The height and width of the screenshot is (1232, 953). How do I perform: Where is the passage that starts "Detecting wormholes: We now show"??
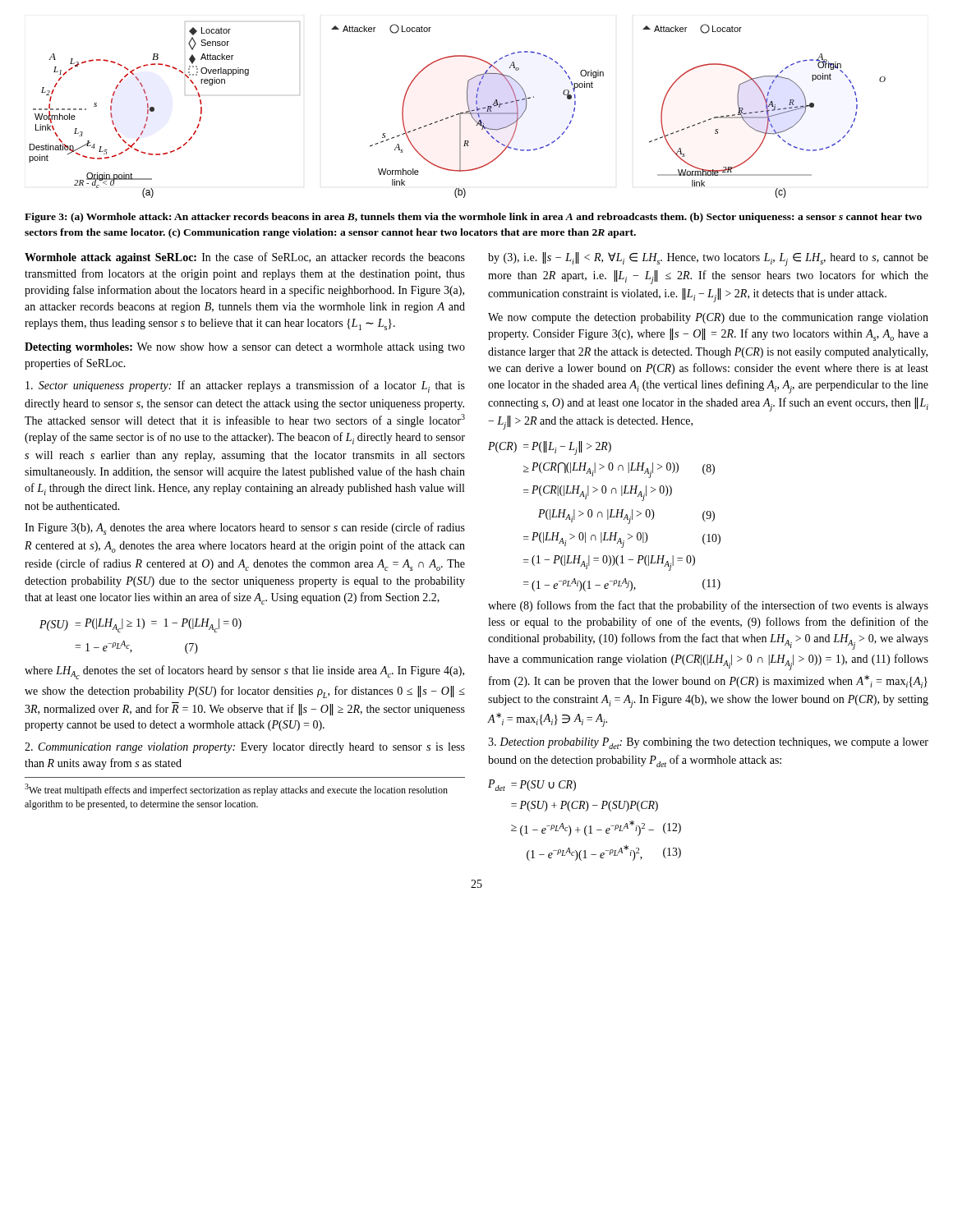[245, 355]
